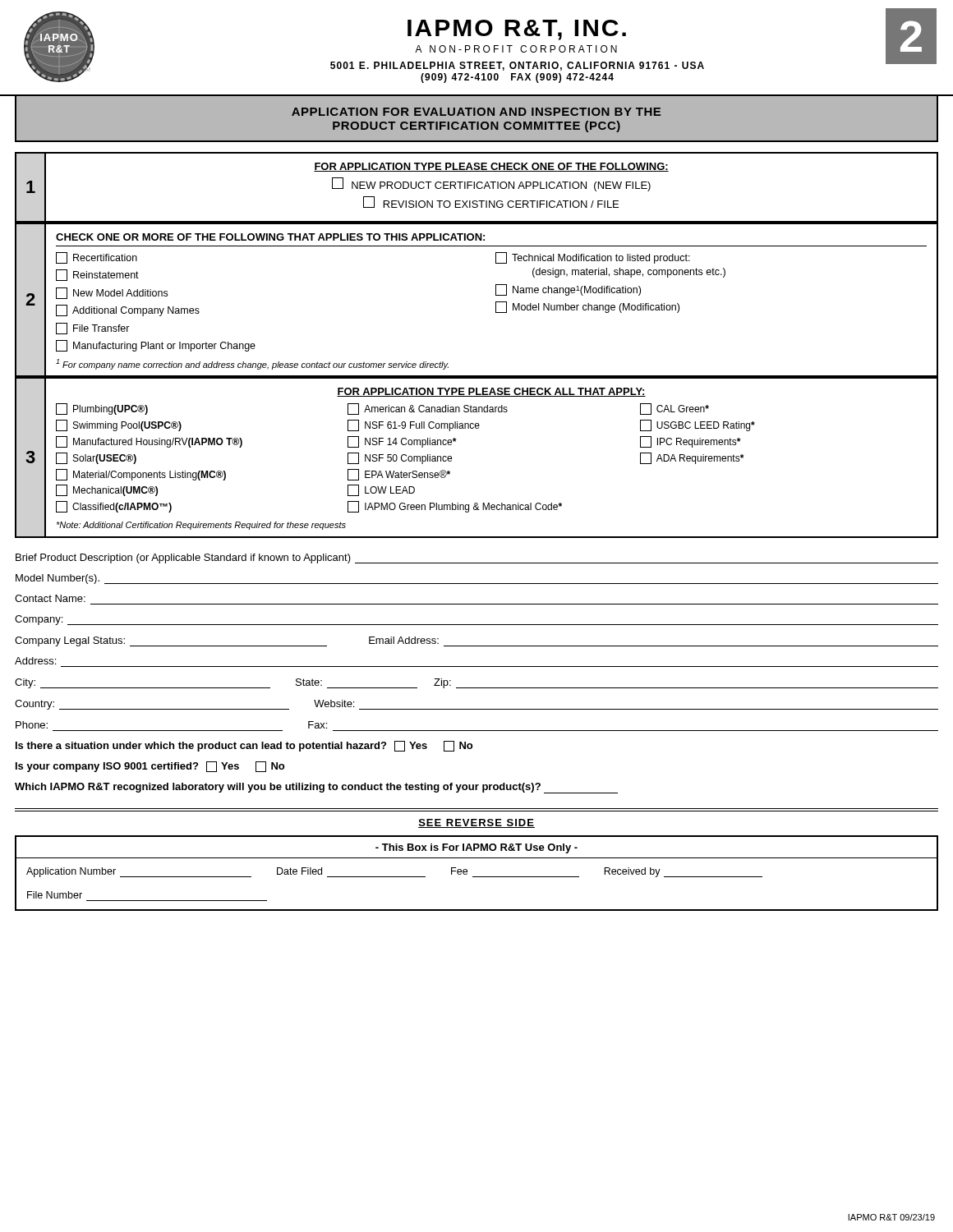Find the text containing "SEE REVERSE SIDE"
The image size is (953, 1232).
[x=476, y=823]
